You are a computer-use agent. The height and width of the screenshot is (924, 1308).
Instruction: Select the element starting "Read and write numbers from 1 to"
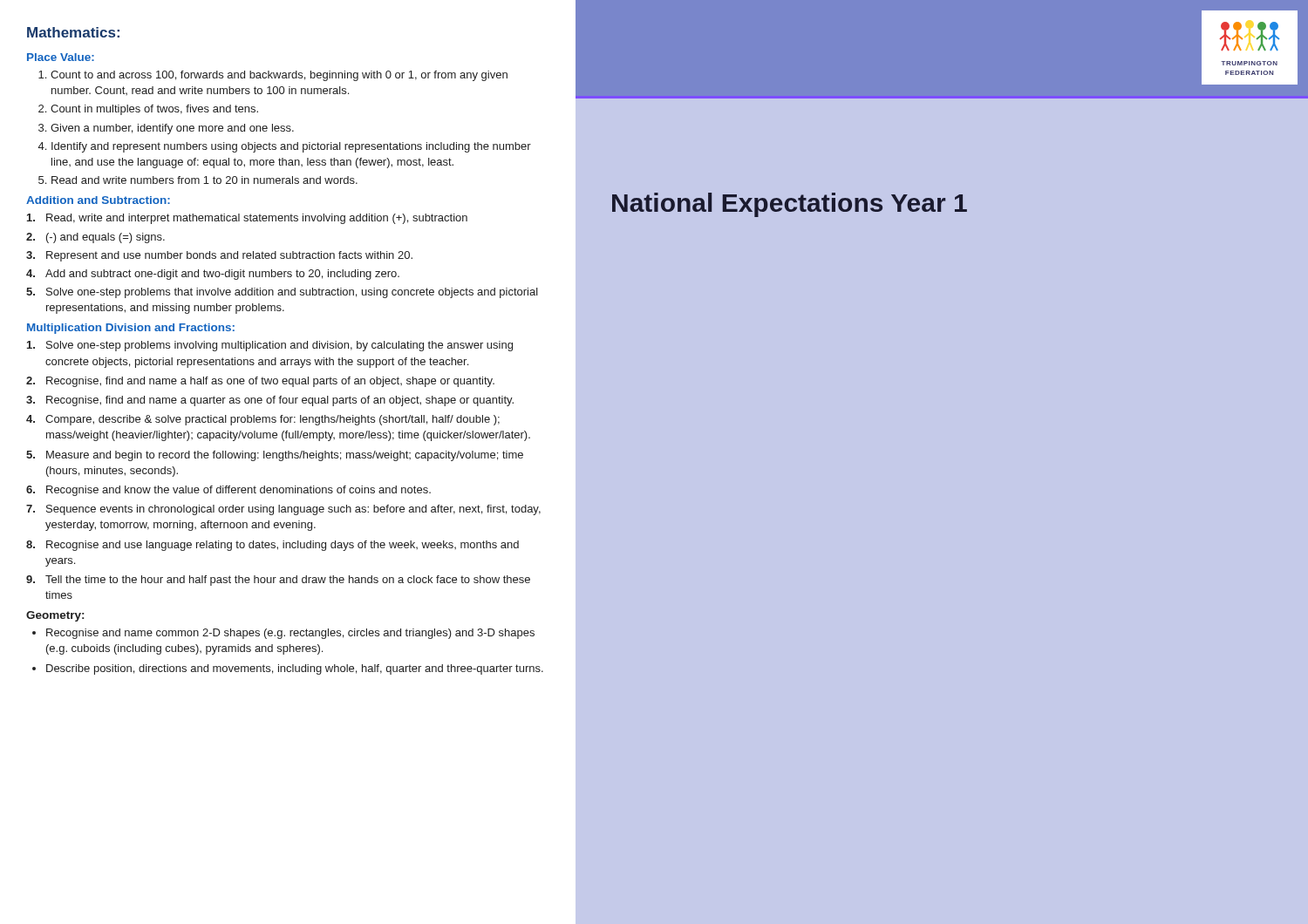tap(204, 180)
